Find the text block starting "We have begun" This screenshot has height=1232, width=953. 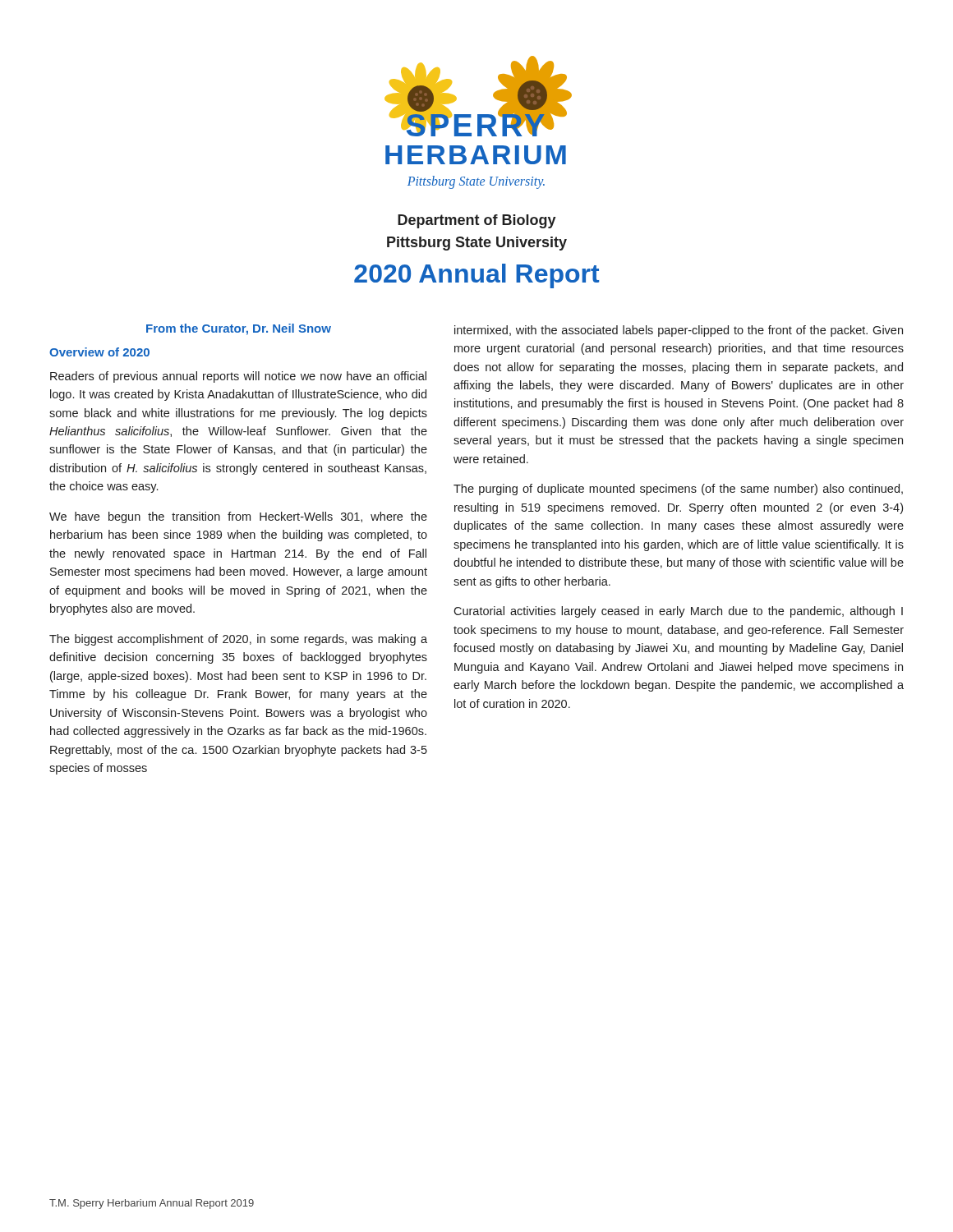pyautogui.click(x=238, y=563)
